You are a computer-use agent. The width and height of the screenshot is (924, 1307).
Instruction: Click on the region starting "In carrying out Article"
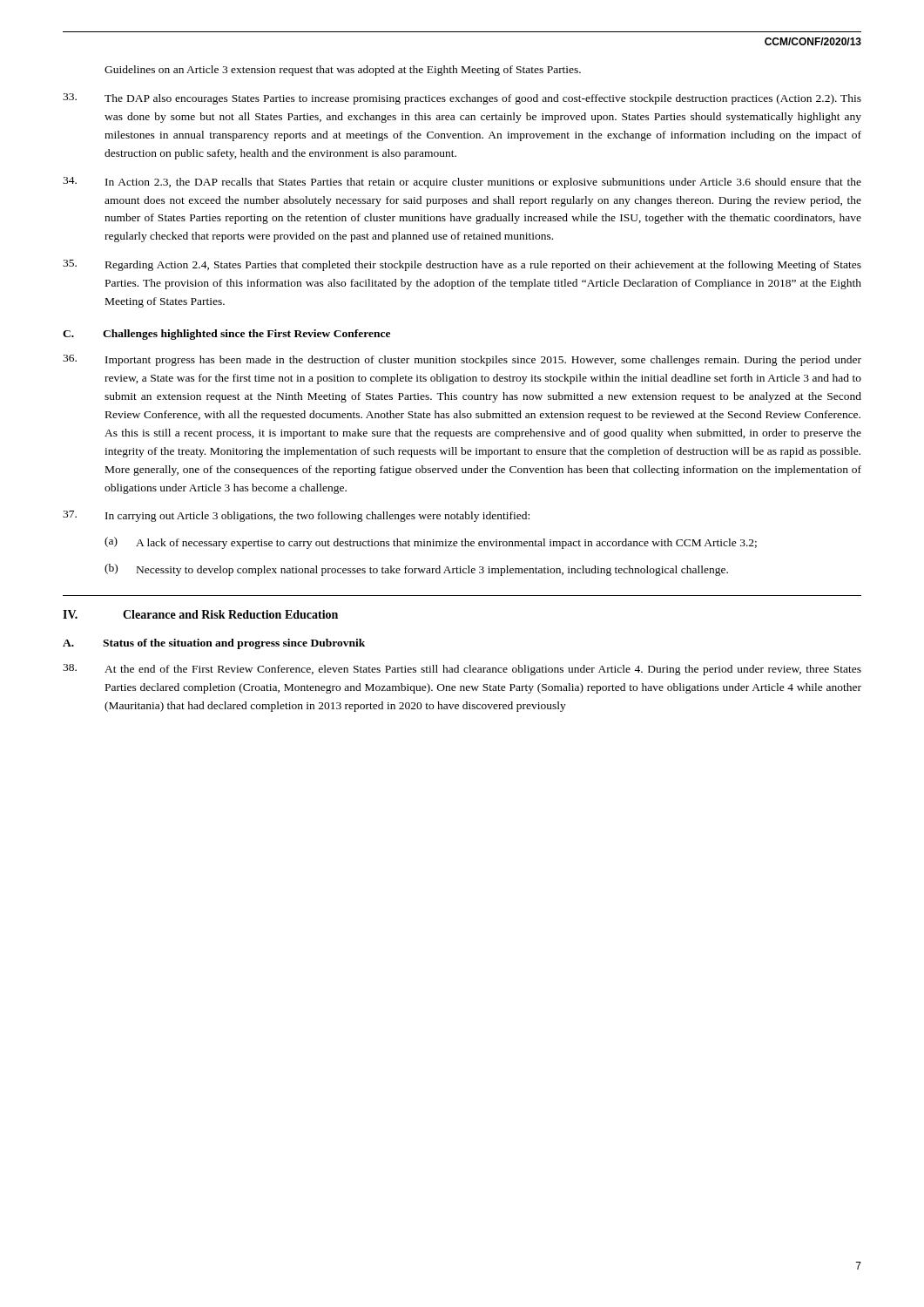coord(462,517)
